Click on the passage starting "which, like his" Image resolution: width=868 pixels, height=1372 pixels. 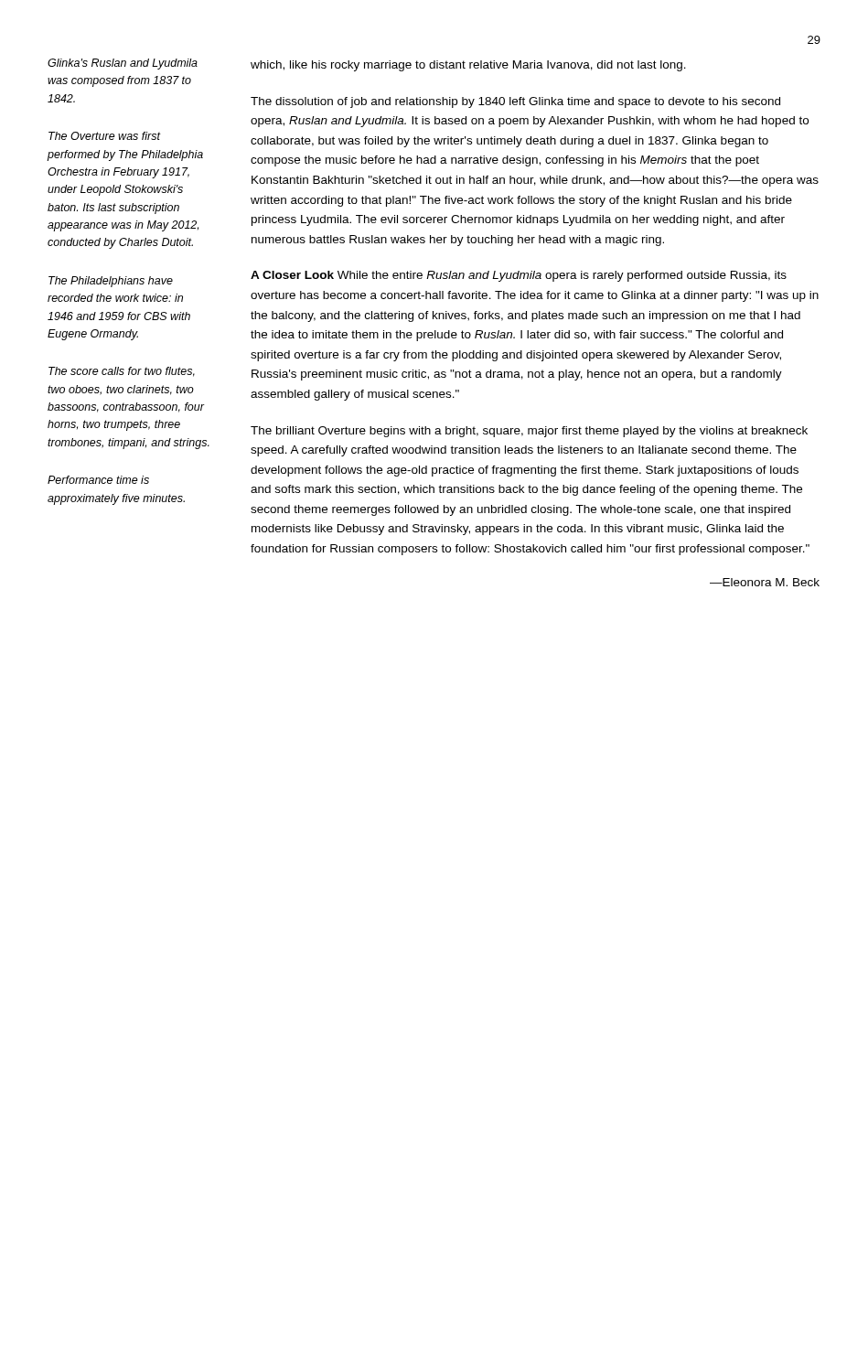pyautogui.click(x=469, y=64)
